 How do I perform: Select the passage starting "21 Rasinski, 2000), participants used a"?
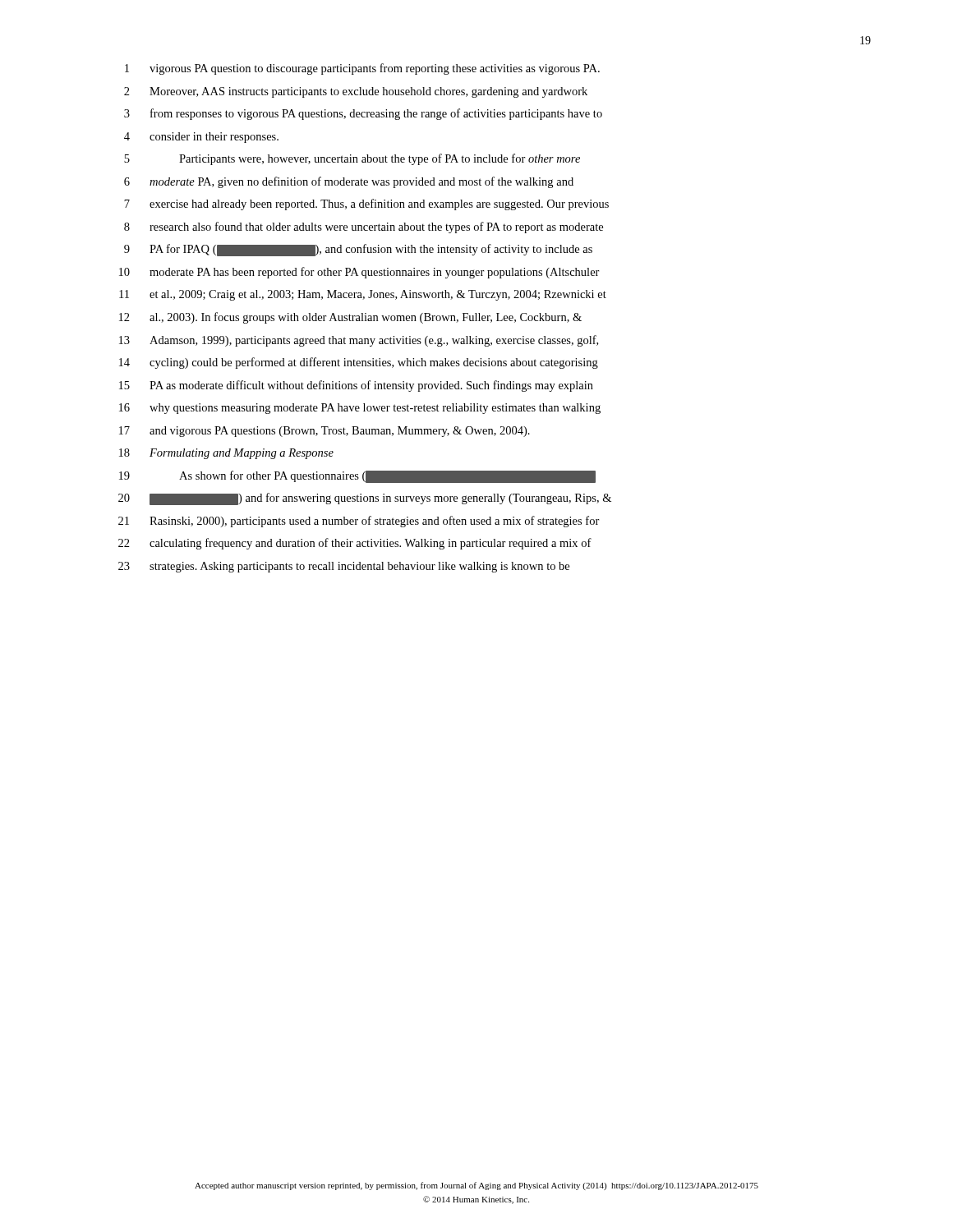(485, 521)
